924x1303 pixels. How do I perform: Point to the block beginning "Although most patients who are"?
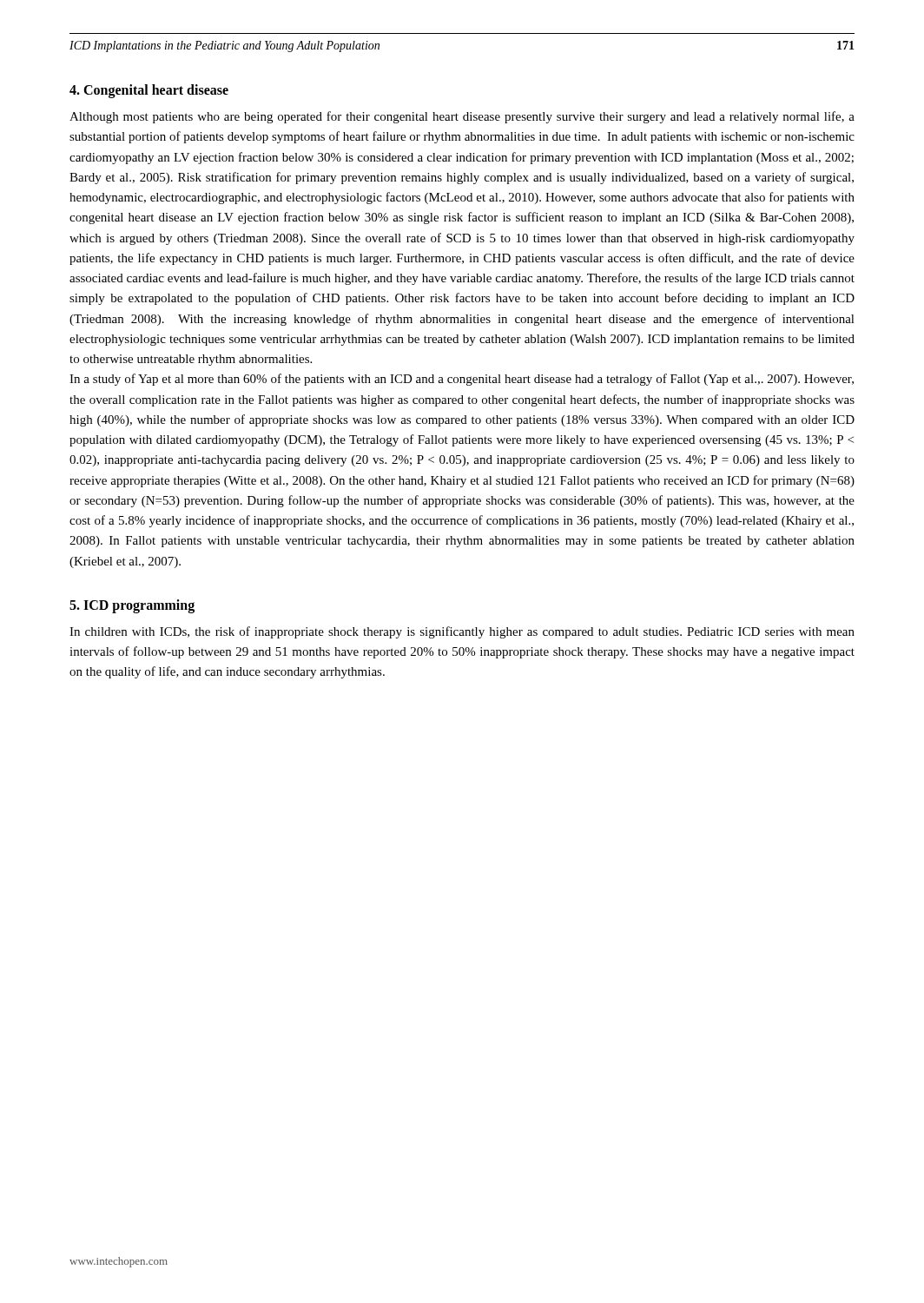(x=462, y=238)
